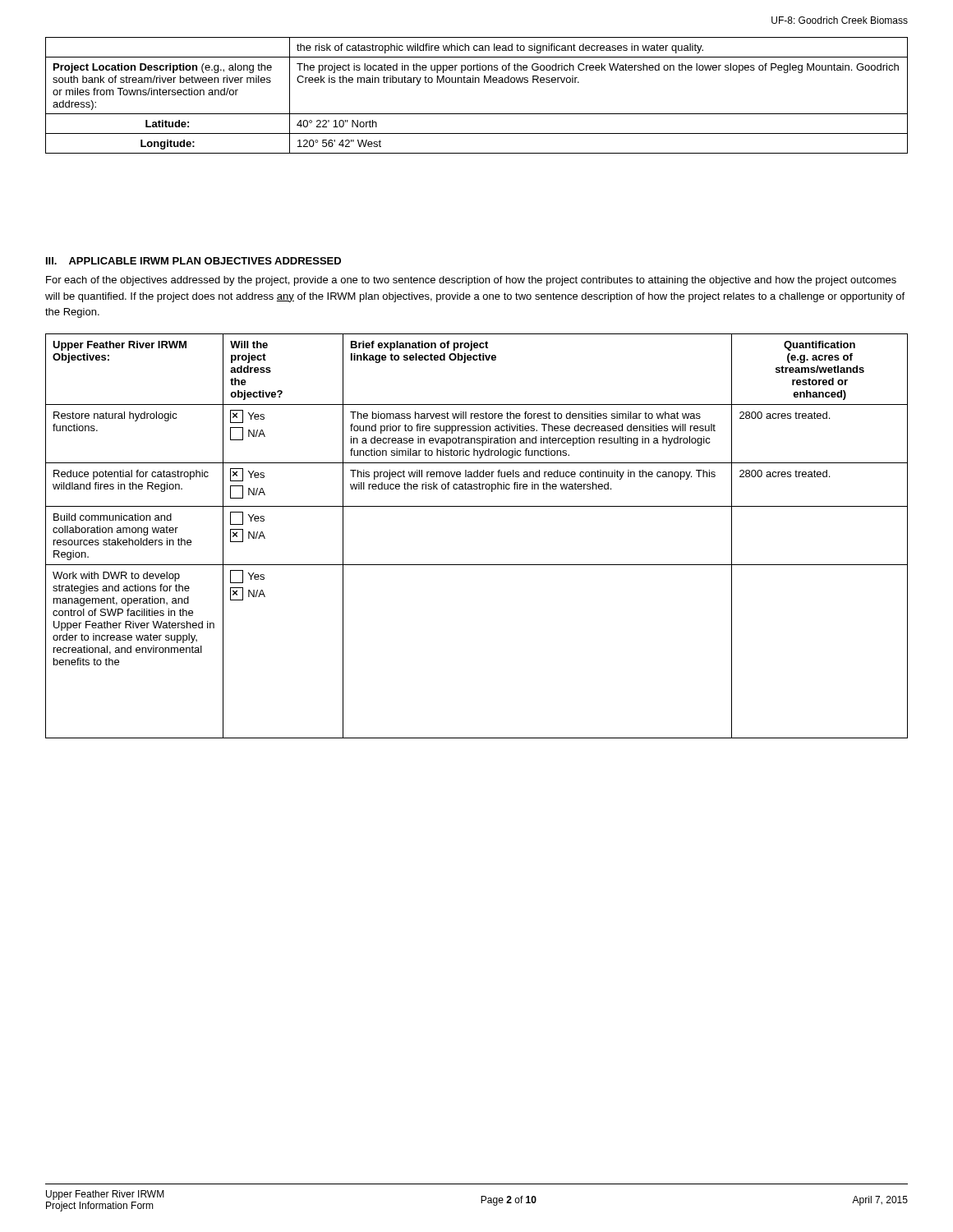The height and width of the screenshot is (1232, 953).
Task: Find the table that mentions "120° 56' 42" West"
Action: (x=476, y=95)
